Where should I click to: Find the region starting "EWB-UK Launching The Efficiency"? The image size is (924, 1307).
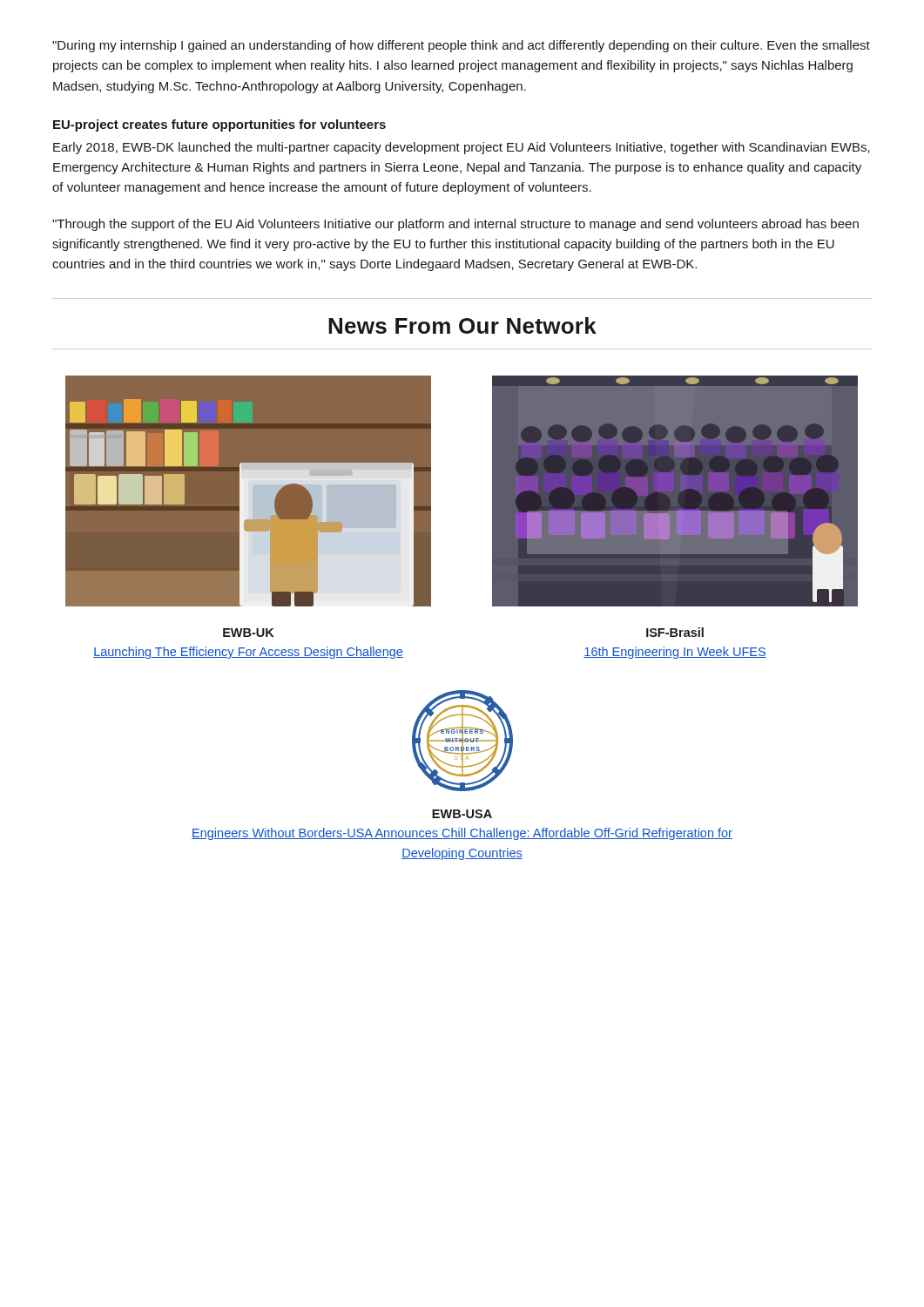pyautogui.click(x=248, y=642)
